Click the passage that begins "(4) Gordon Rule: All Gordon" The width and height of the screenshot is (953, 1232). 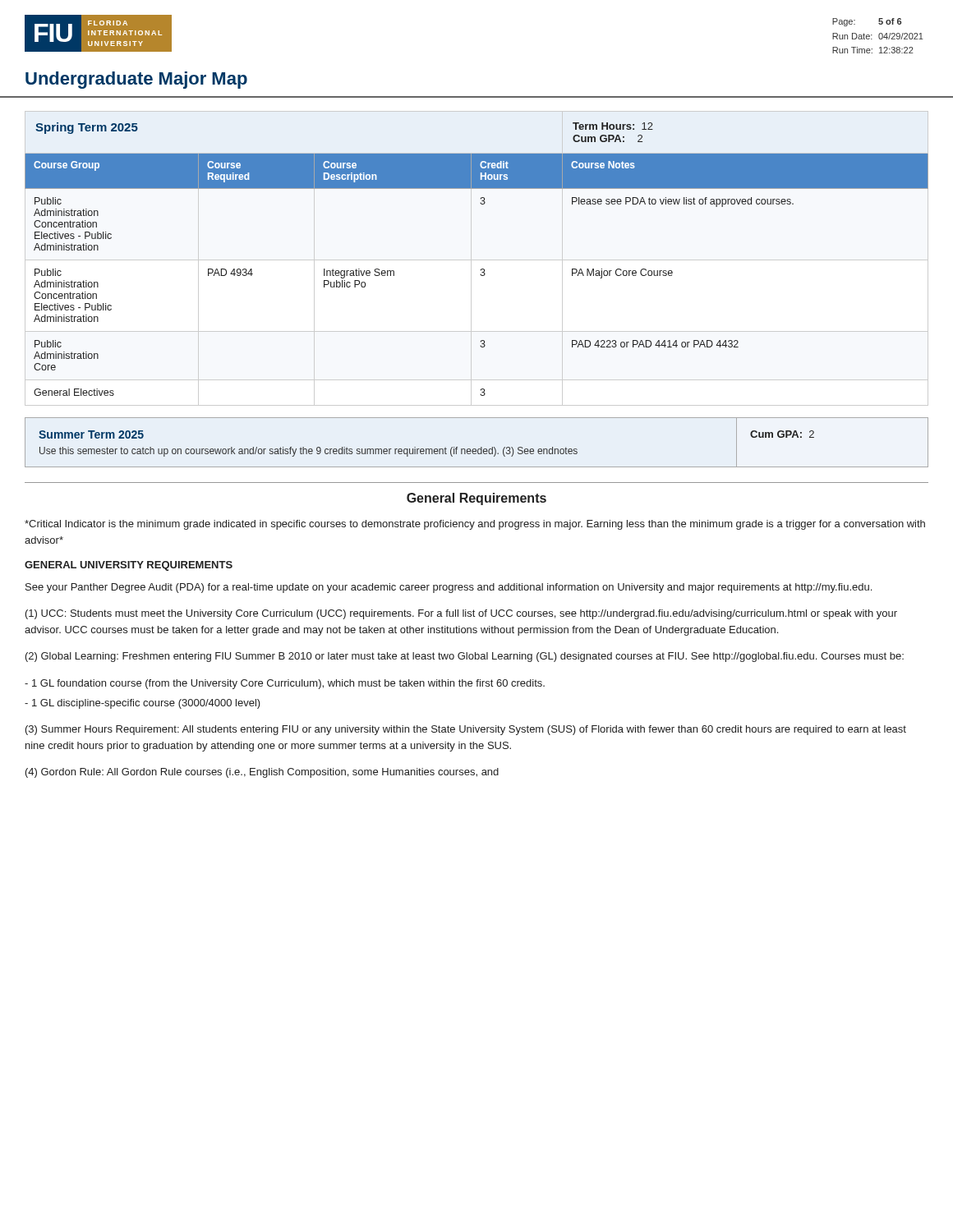[262, 772]
